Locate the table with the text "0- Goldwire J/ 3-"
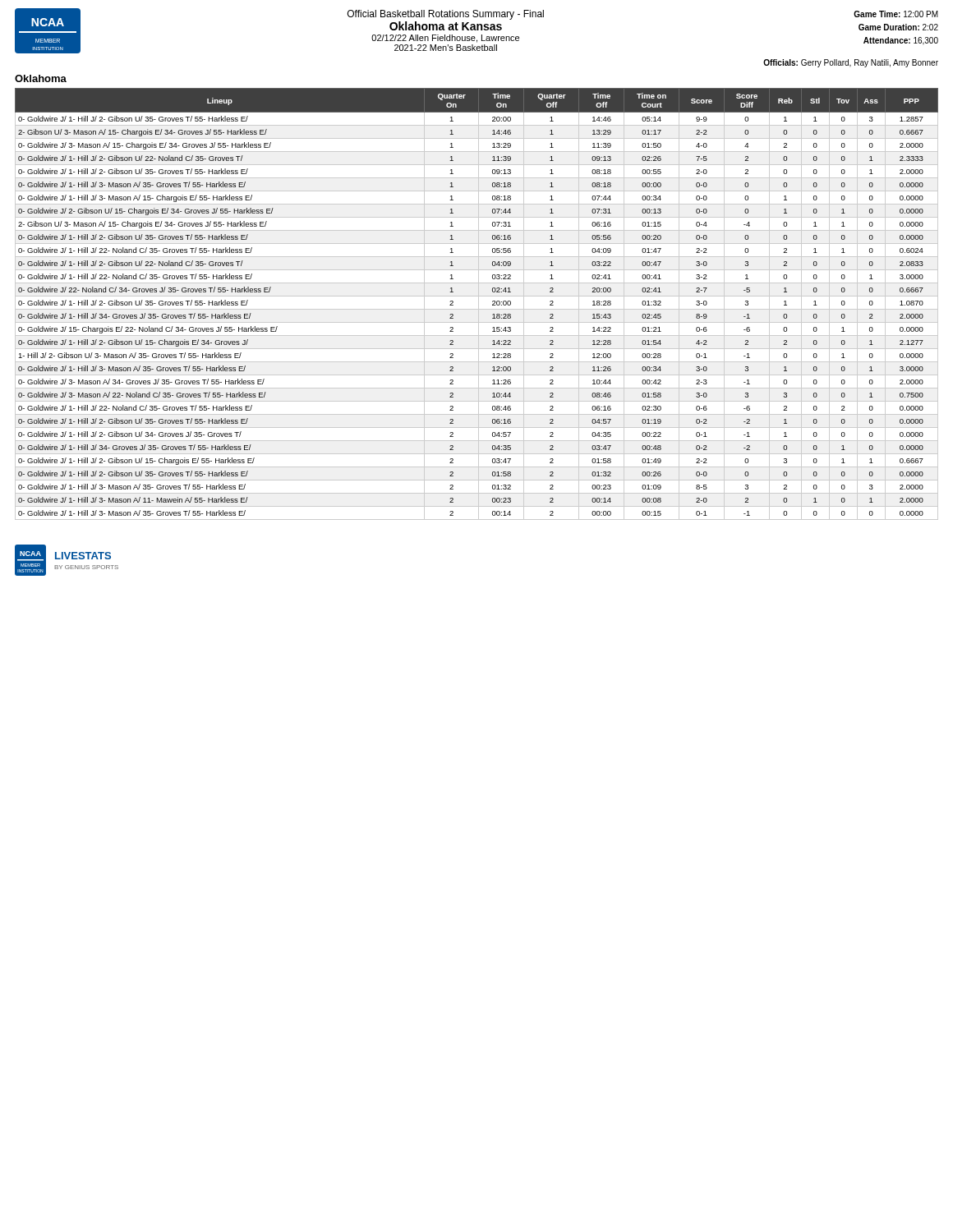This screenshot has width=953, height=1232. 476,304
